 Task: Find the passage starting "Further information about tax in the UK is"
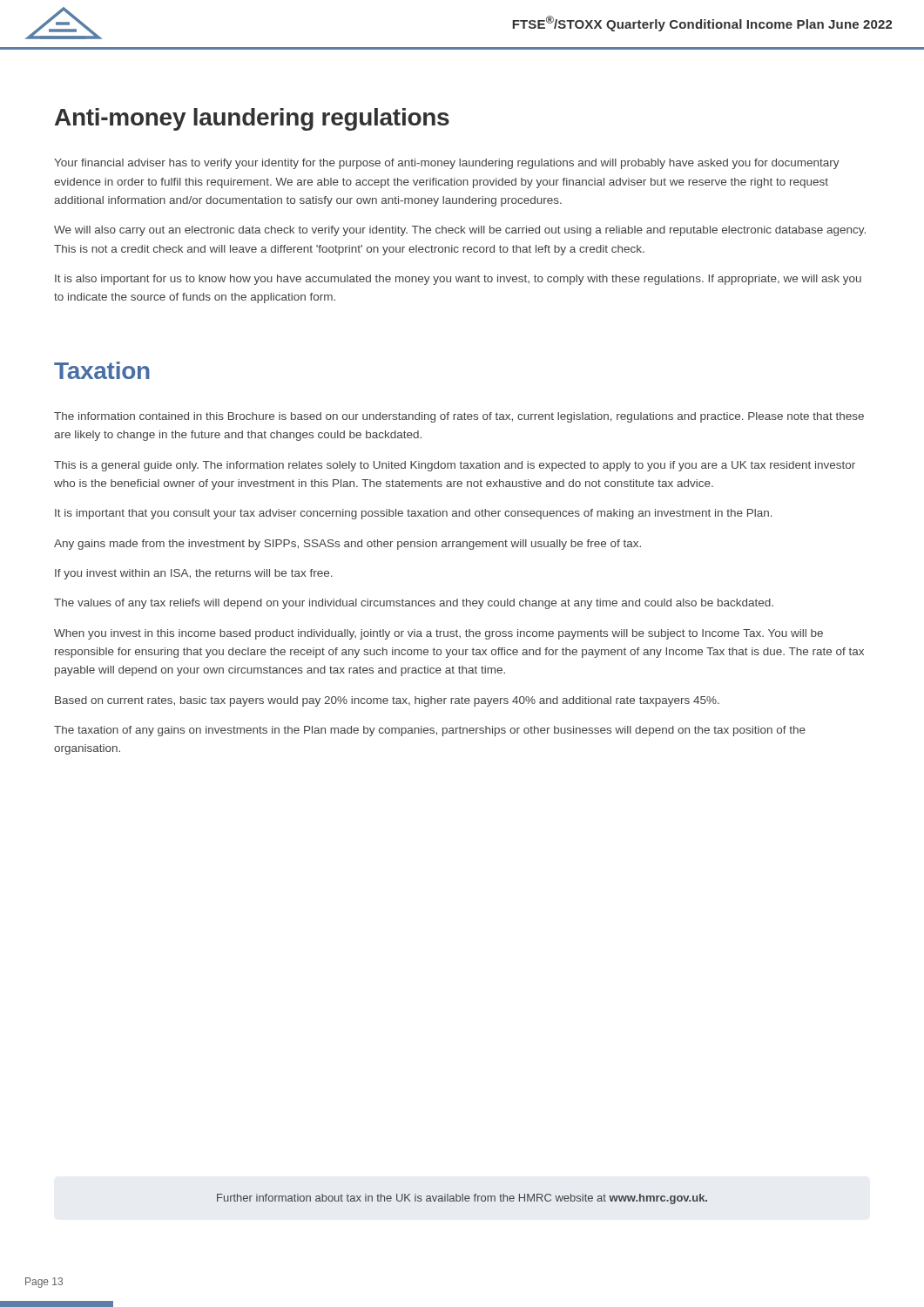[462, 1197]
